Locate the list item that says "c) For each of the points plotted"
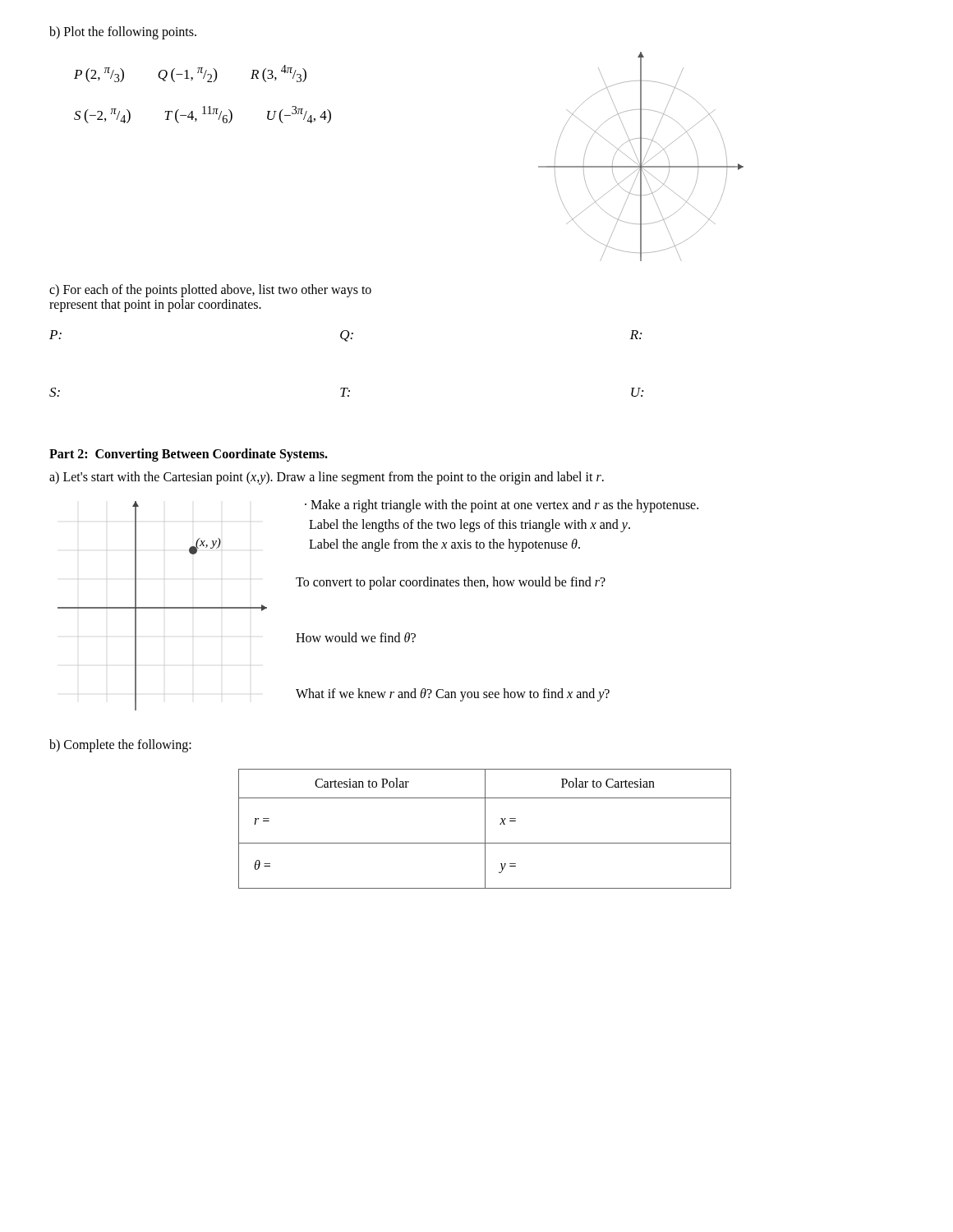Screen dimensions: 1232x953 point(210,297)
